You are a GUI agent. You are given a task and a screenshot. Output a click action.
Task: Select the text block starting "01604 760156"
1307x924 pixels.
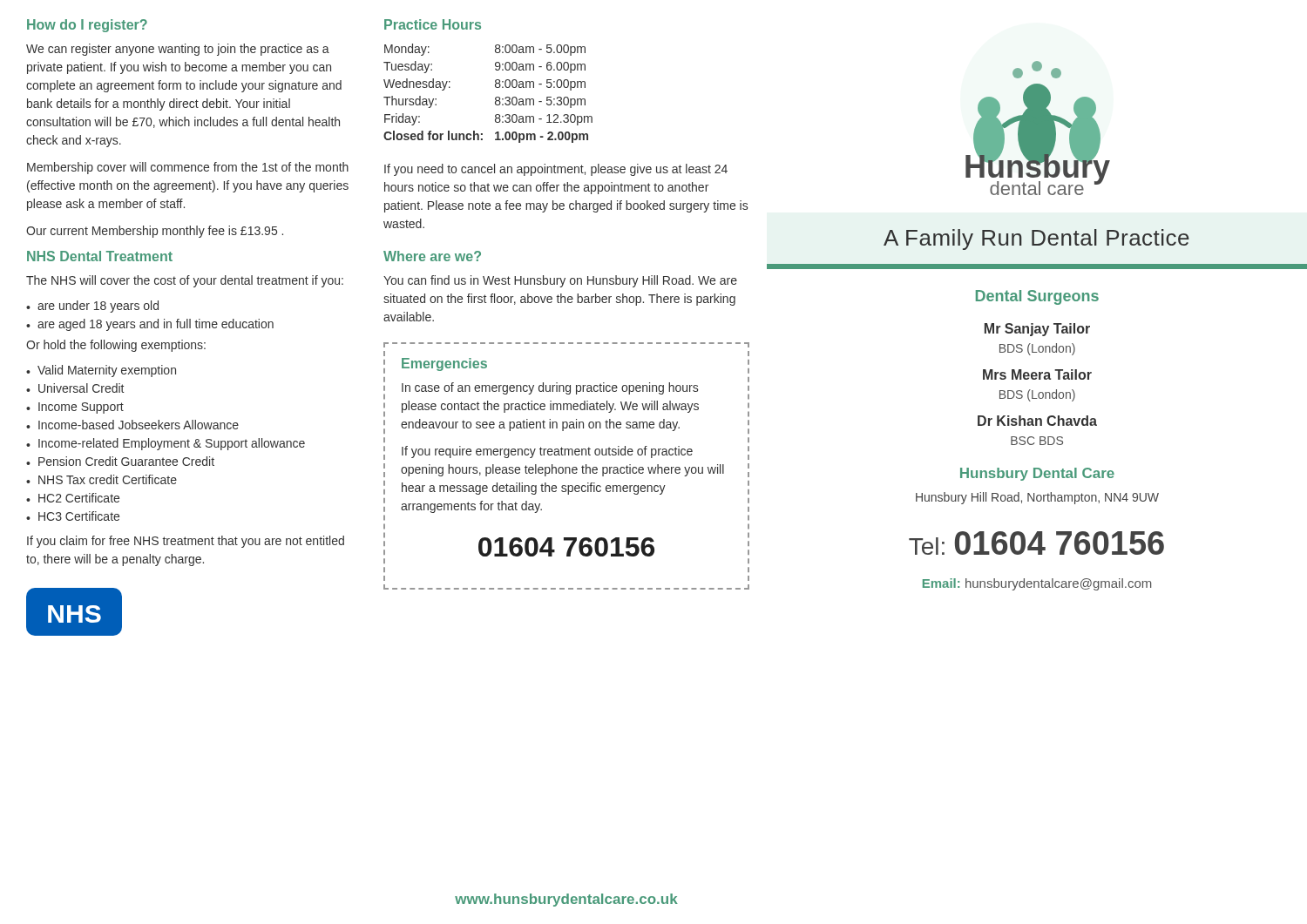(566, 547)
